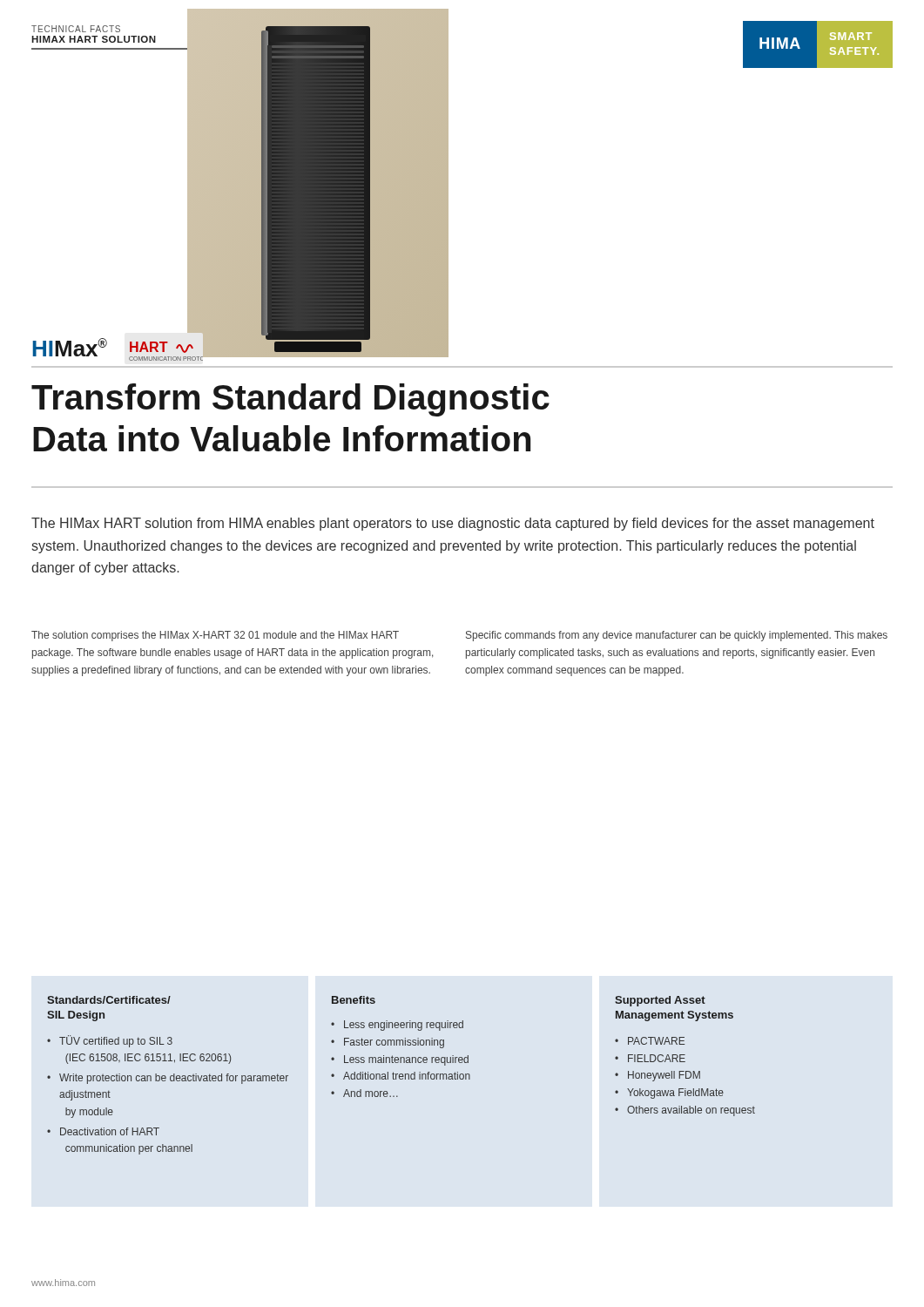924x1307 pixels.
Task: Find the list item that reads "• Faster commissioning"
Action: coord(388,1043)
